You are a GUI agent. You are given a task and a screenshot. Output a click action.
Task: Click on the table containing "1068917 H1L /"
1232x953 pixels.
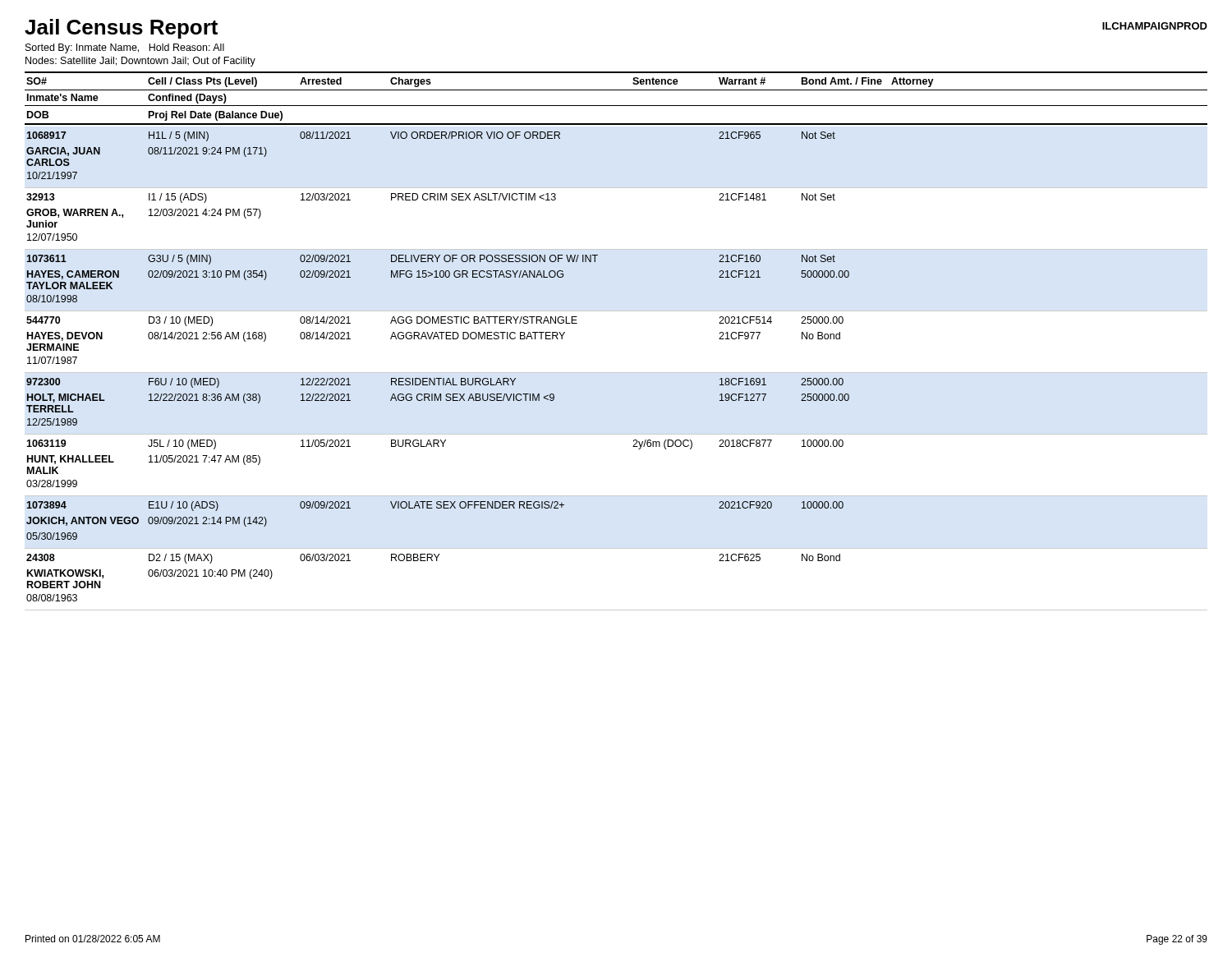(616, 368)
